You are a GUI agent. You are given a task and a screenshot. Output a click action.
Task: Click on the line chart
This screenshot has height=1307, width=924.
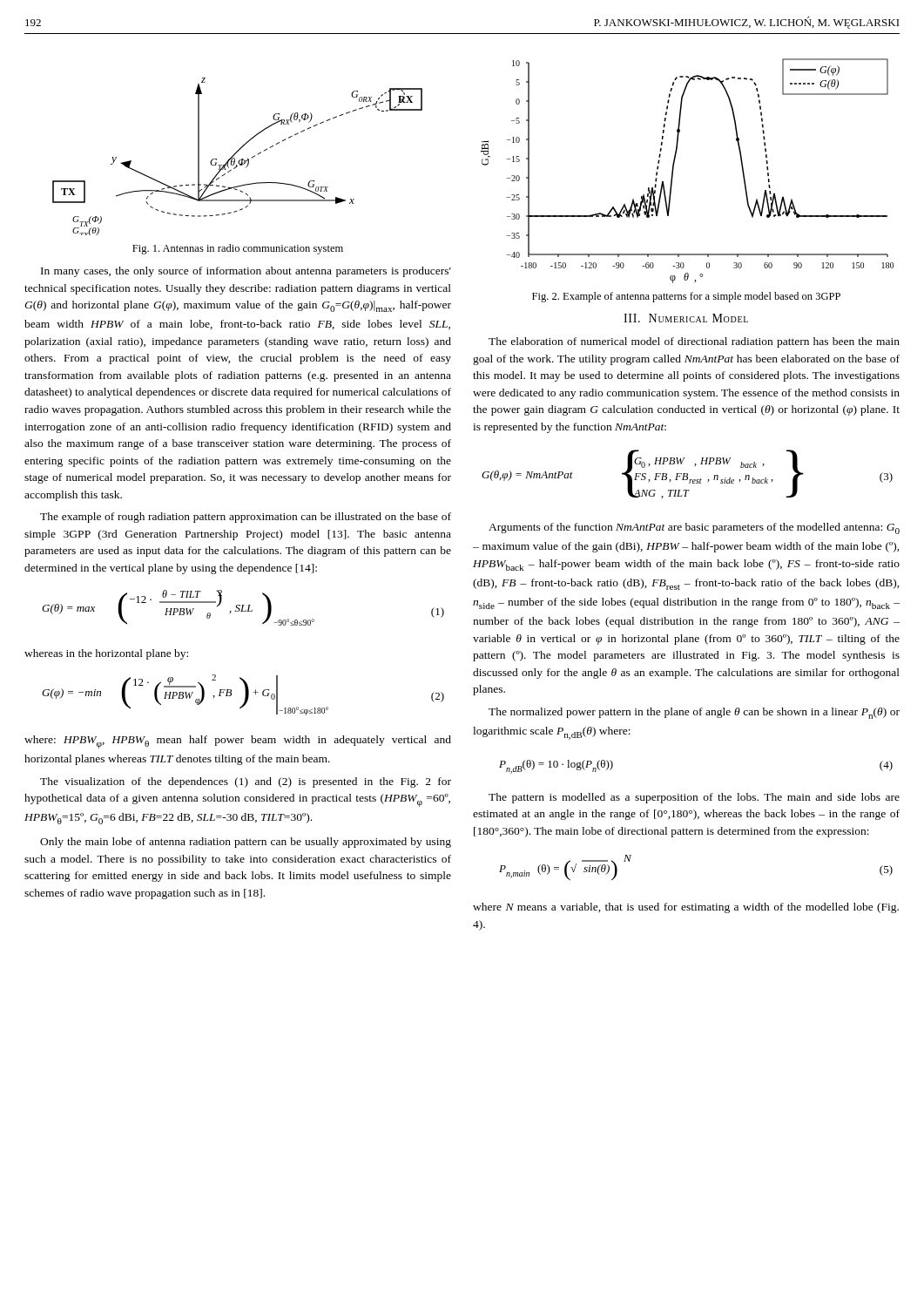pyautogui.click(x=686, y=169)
